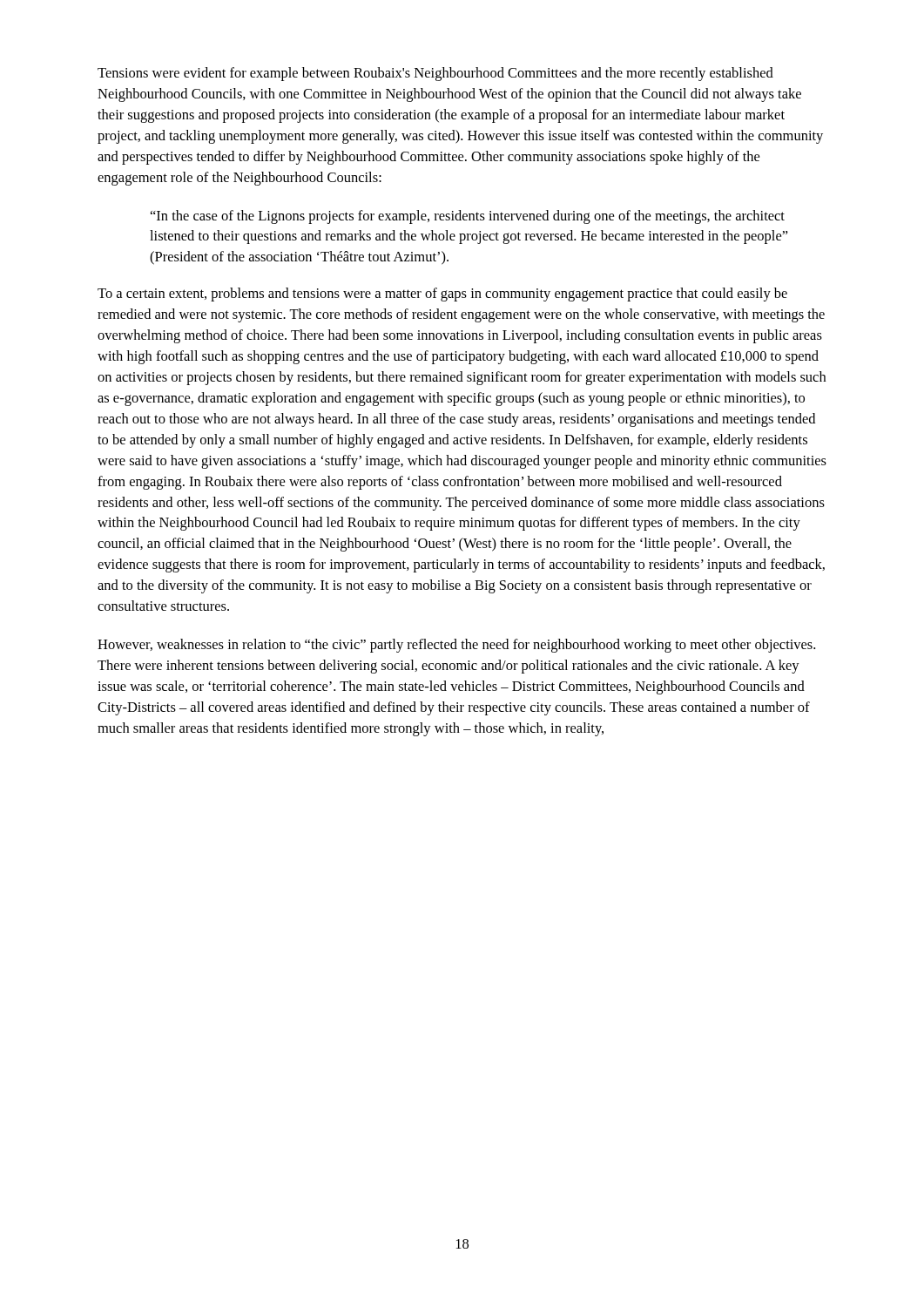Find the element starting "Tensions were evident"
The width and height of the screenshot is (924, 1307).
point(460,125)
